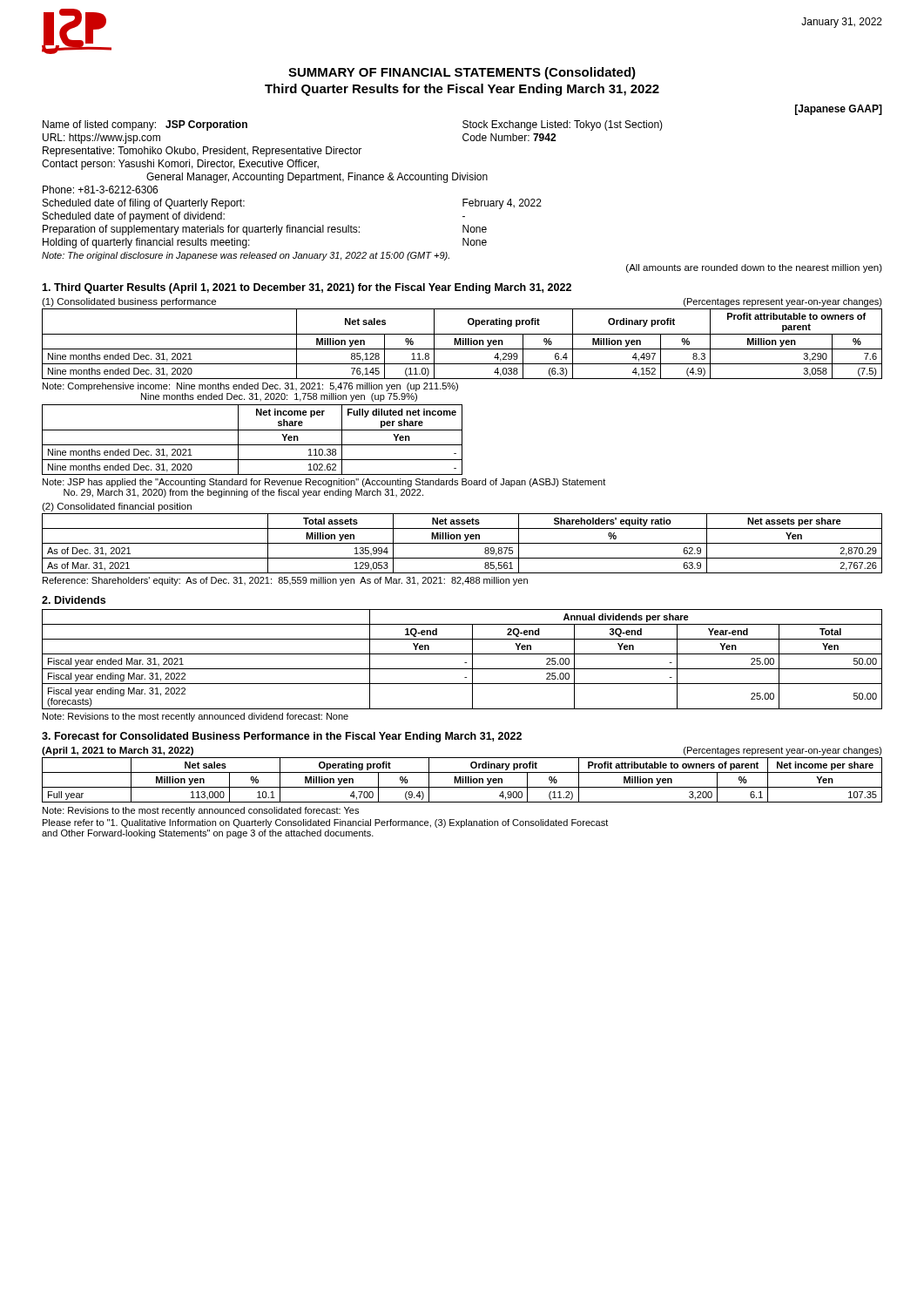Locate the text "2. Dividends"
Screen dimensions: 1307x924
74,600
